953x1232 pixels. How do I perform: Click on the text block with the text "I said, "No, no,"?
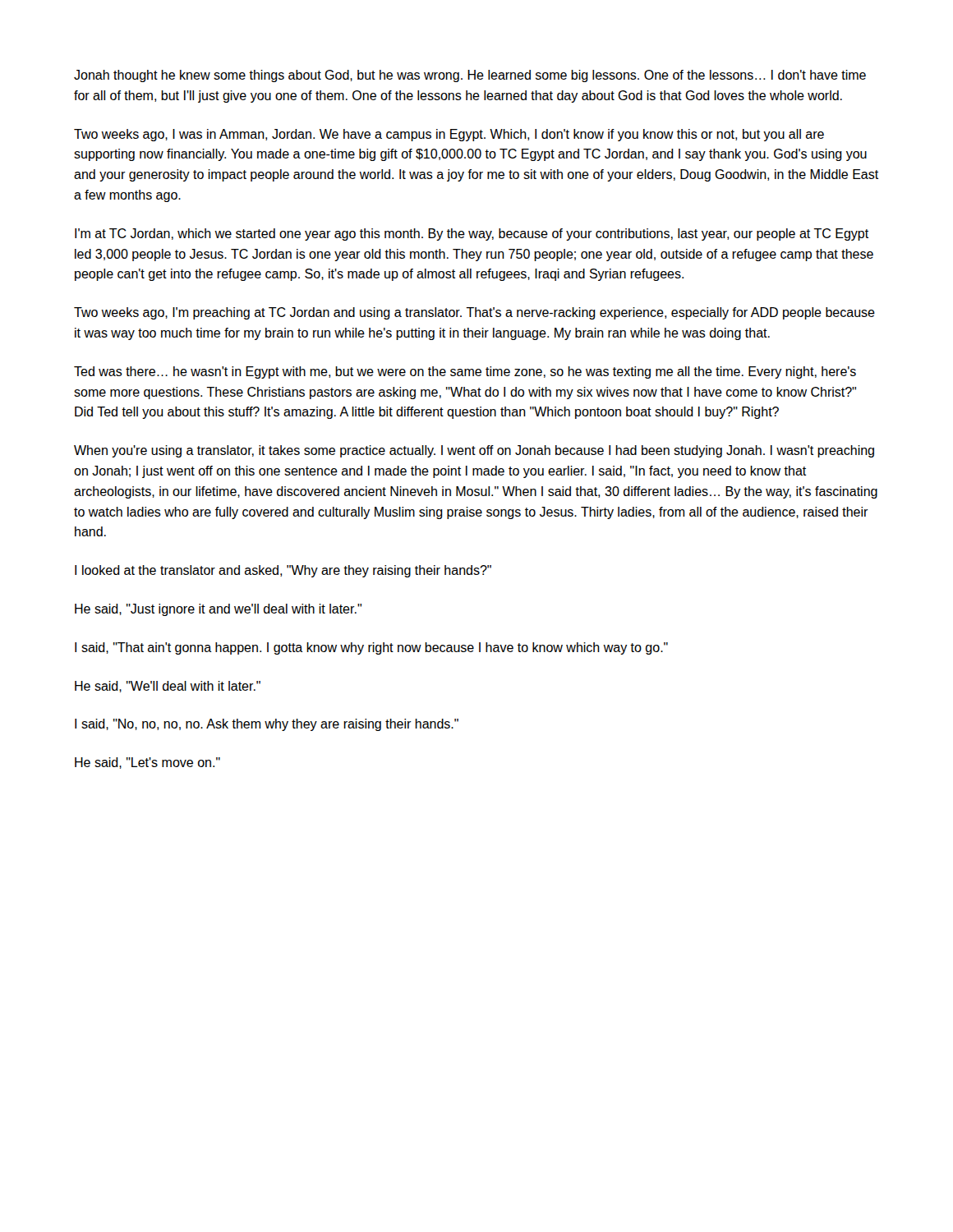pos(266,724)
